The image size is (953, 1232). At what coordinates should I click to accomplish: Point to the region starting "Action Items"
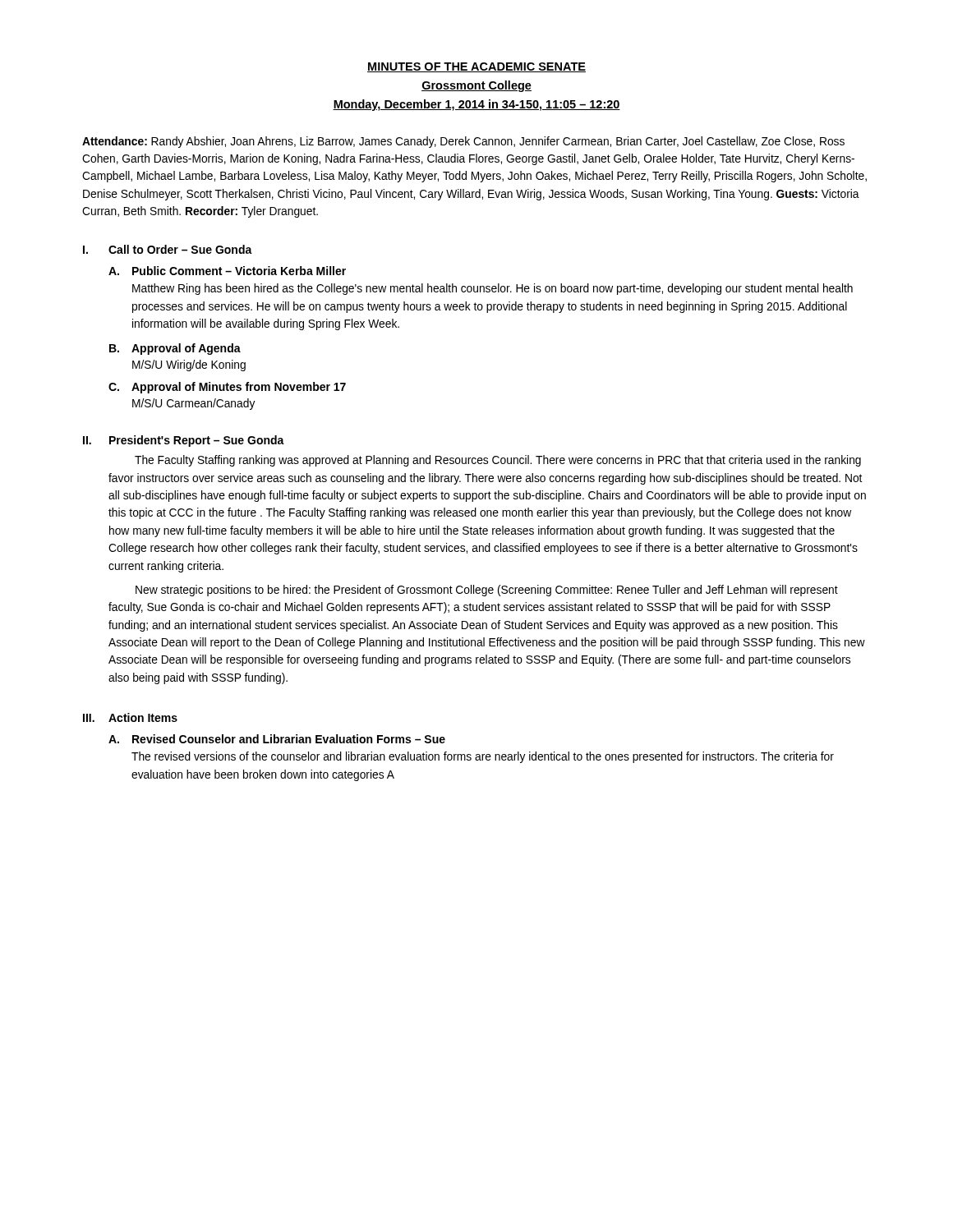pos(143,718)
